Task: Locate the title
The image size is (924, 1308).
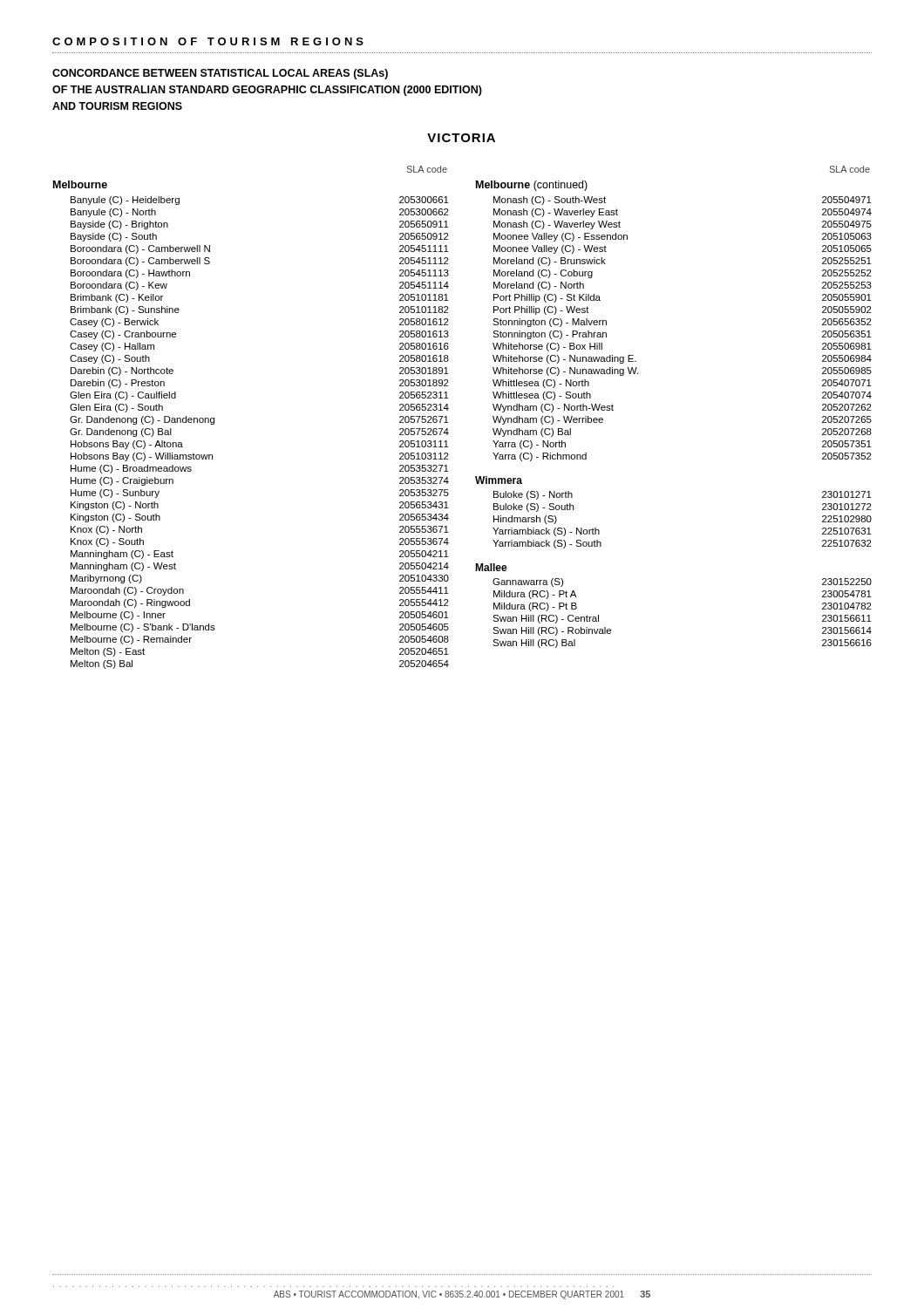Action: tap(210, 41)
